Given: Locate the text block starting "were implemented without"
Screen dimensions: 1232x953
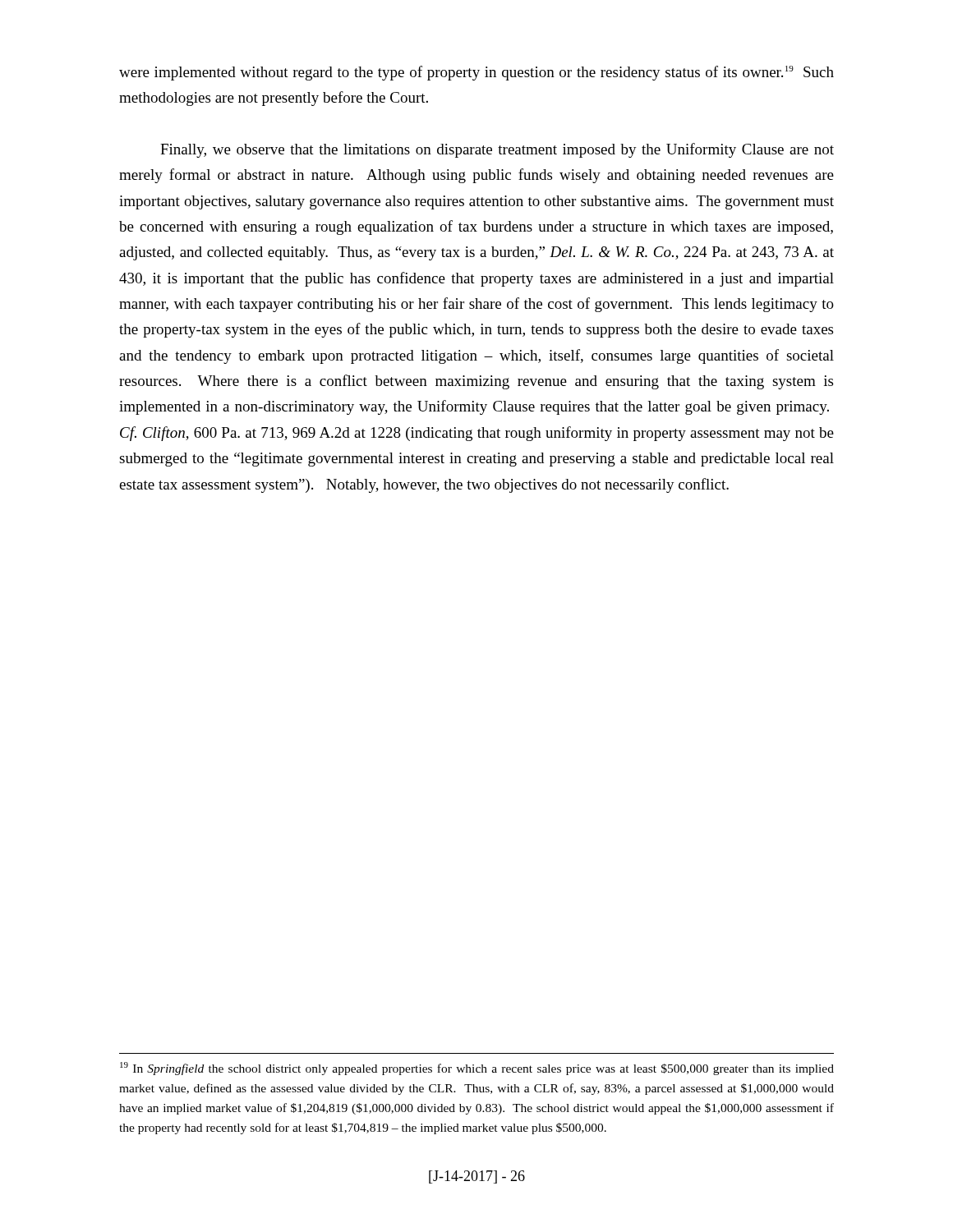Looking at the screenshot, I should [x=476, y=278].
